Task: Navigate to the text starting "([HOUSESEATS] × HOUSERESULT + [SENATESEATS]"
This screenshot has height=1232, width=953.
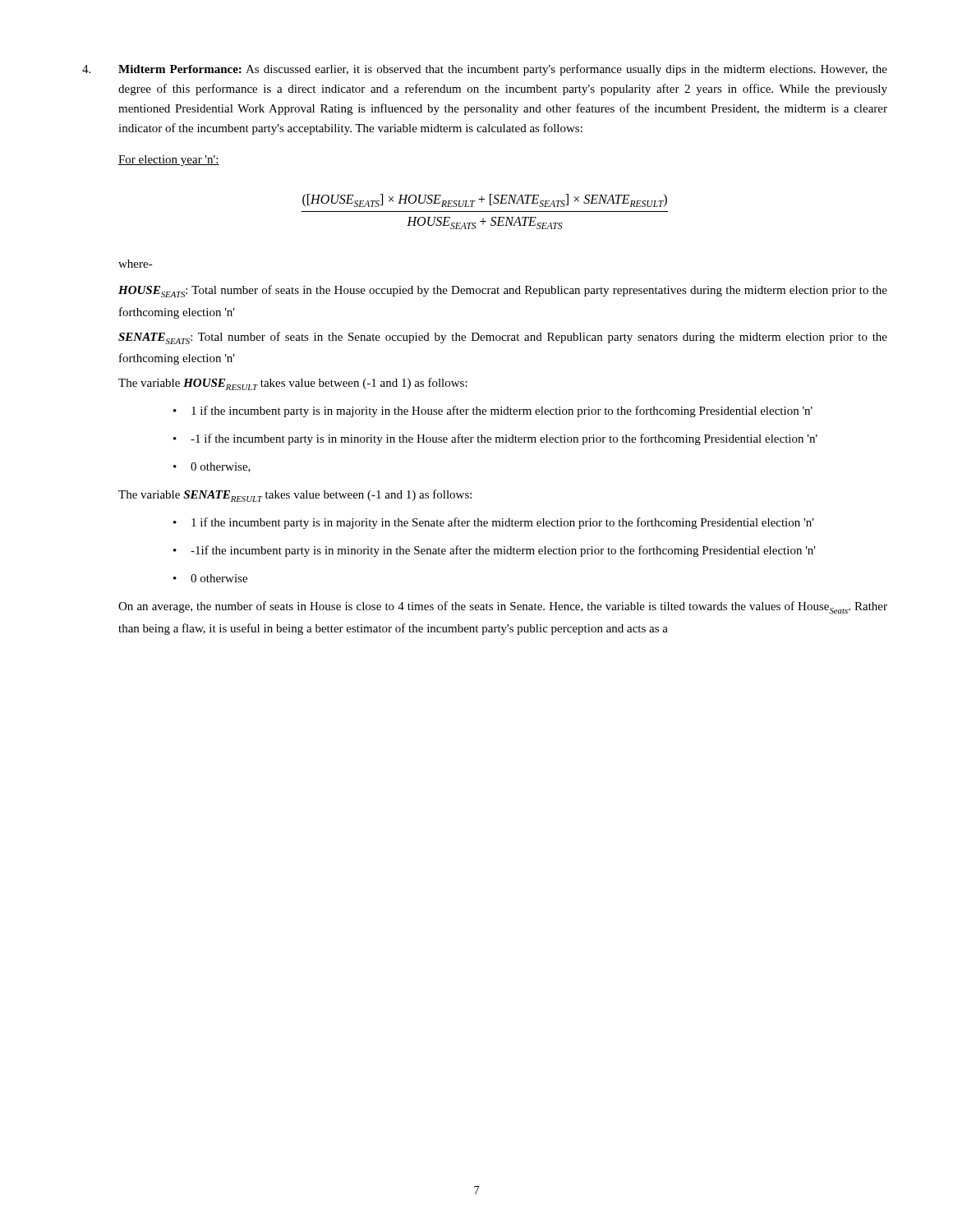Action: coord(485,212)
